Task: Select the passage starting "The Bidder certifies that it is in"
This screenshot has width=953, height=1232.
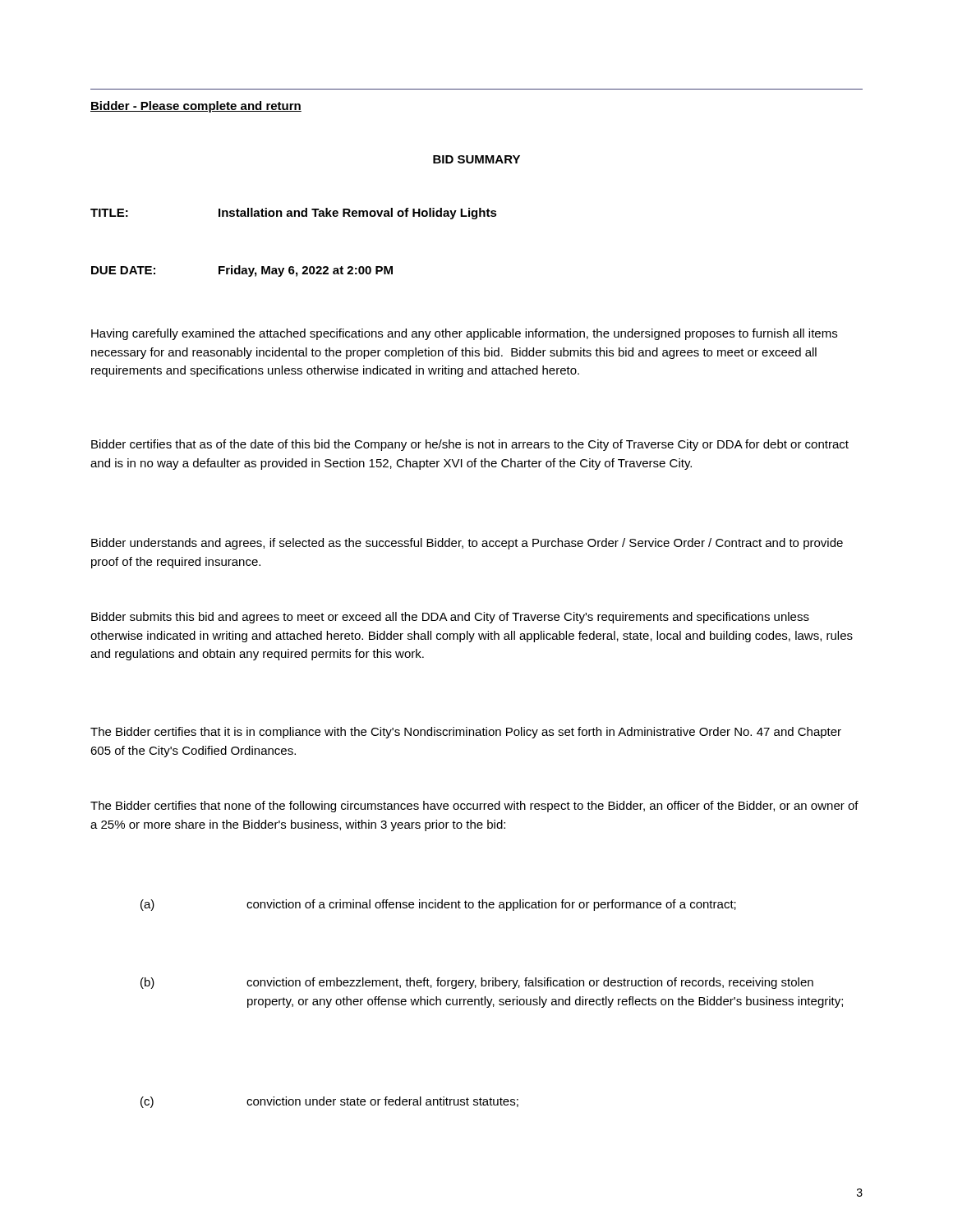Action: point(466,741)
